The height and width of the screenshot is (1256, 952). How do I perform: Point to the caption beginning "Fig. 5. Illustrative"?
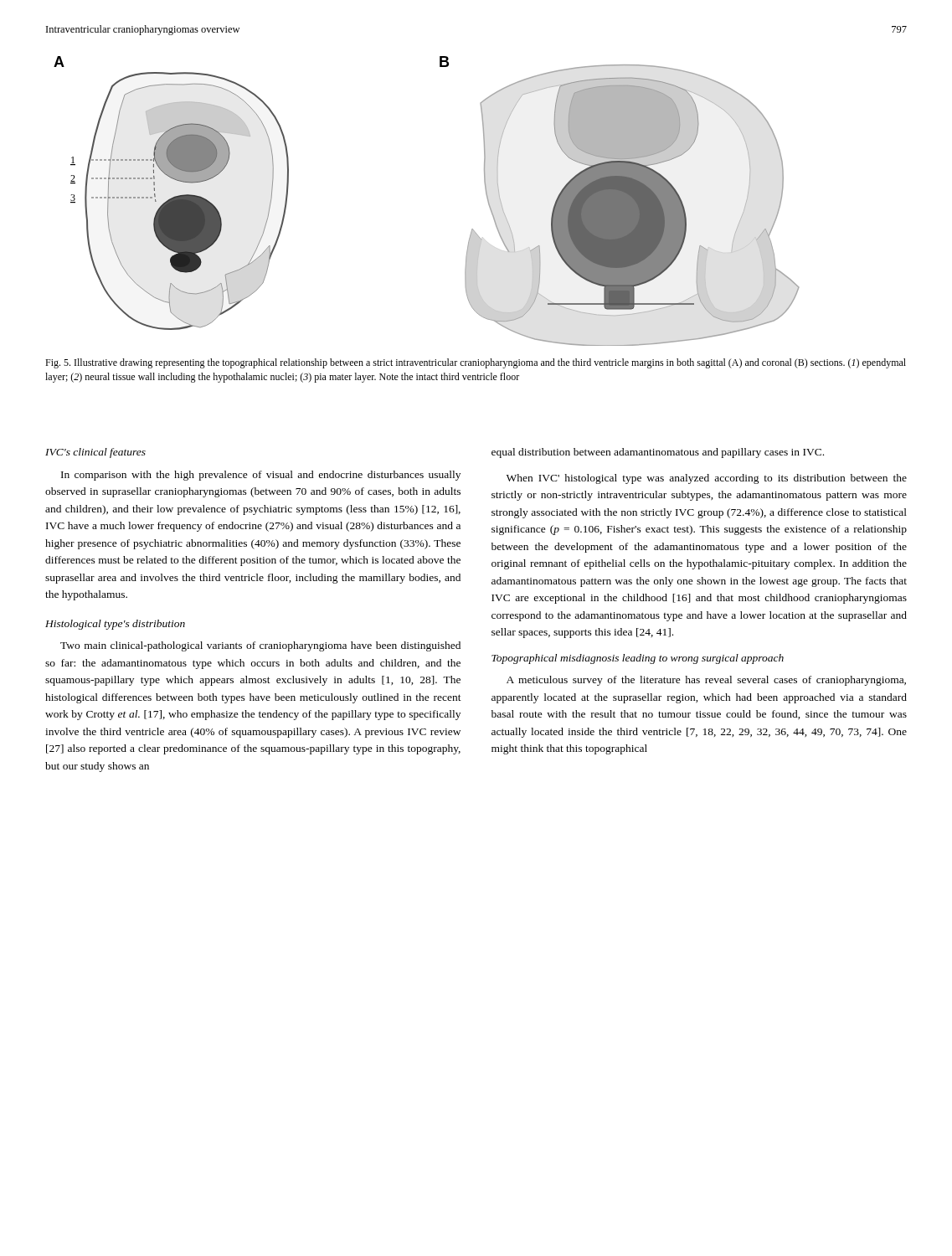point(476,370)
